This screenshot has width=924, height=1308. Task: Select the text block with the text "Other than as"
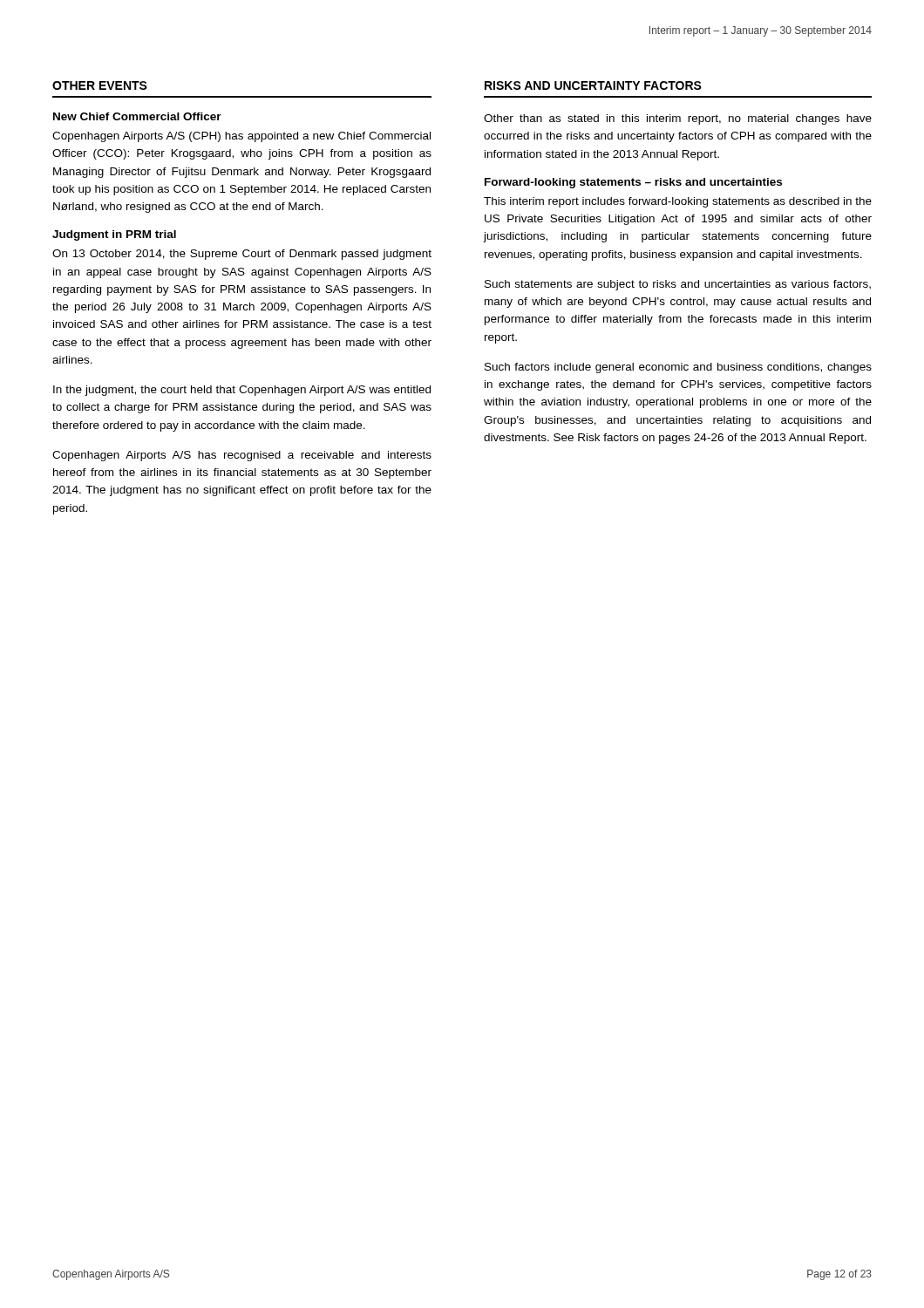pos(678,136)
